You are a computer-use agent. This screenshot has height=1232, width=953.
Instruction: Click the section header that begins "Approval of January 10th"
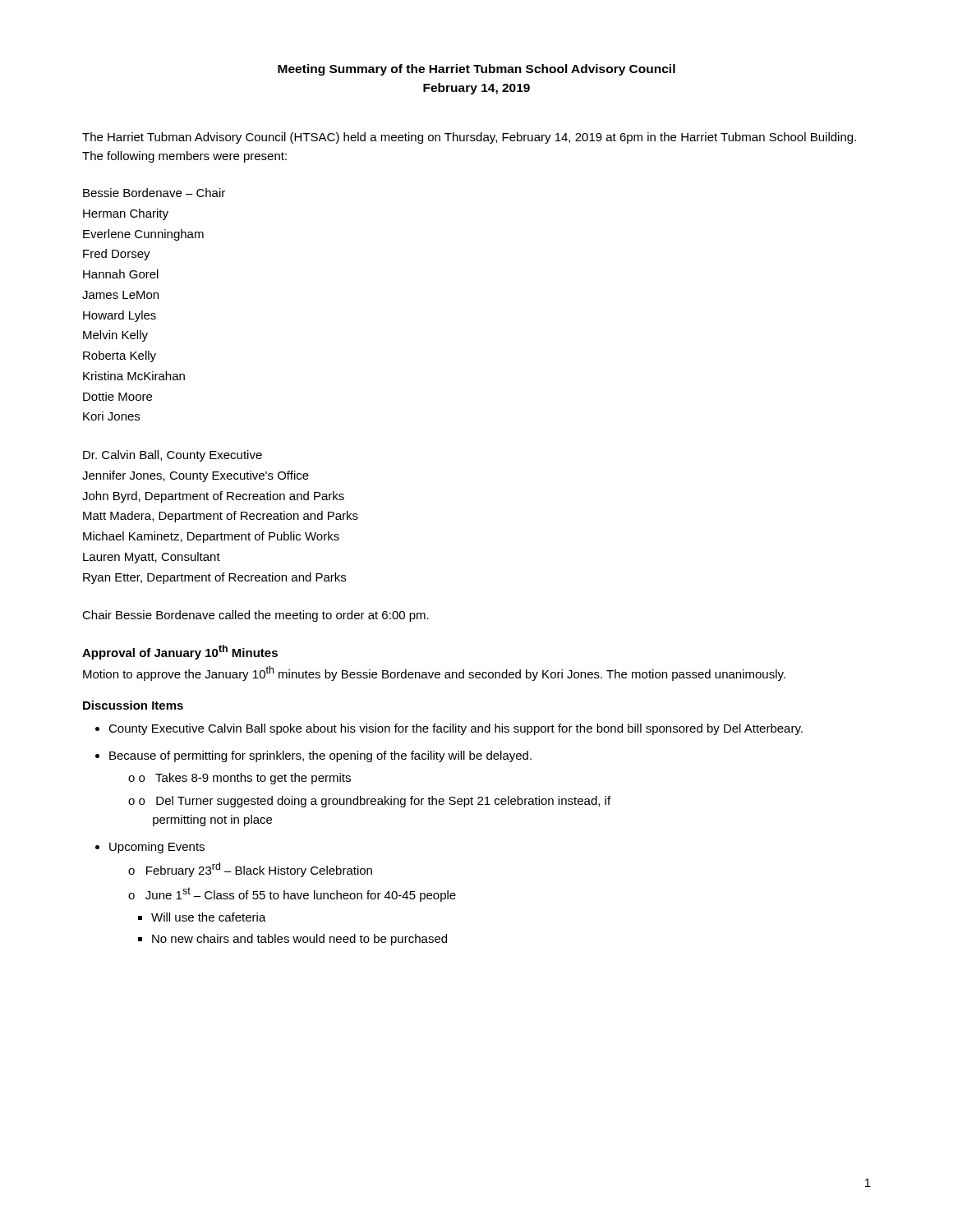click(x=180, y=651)
